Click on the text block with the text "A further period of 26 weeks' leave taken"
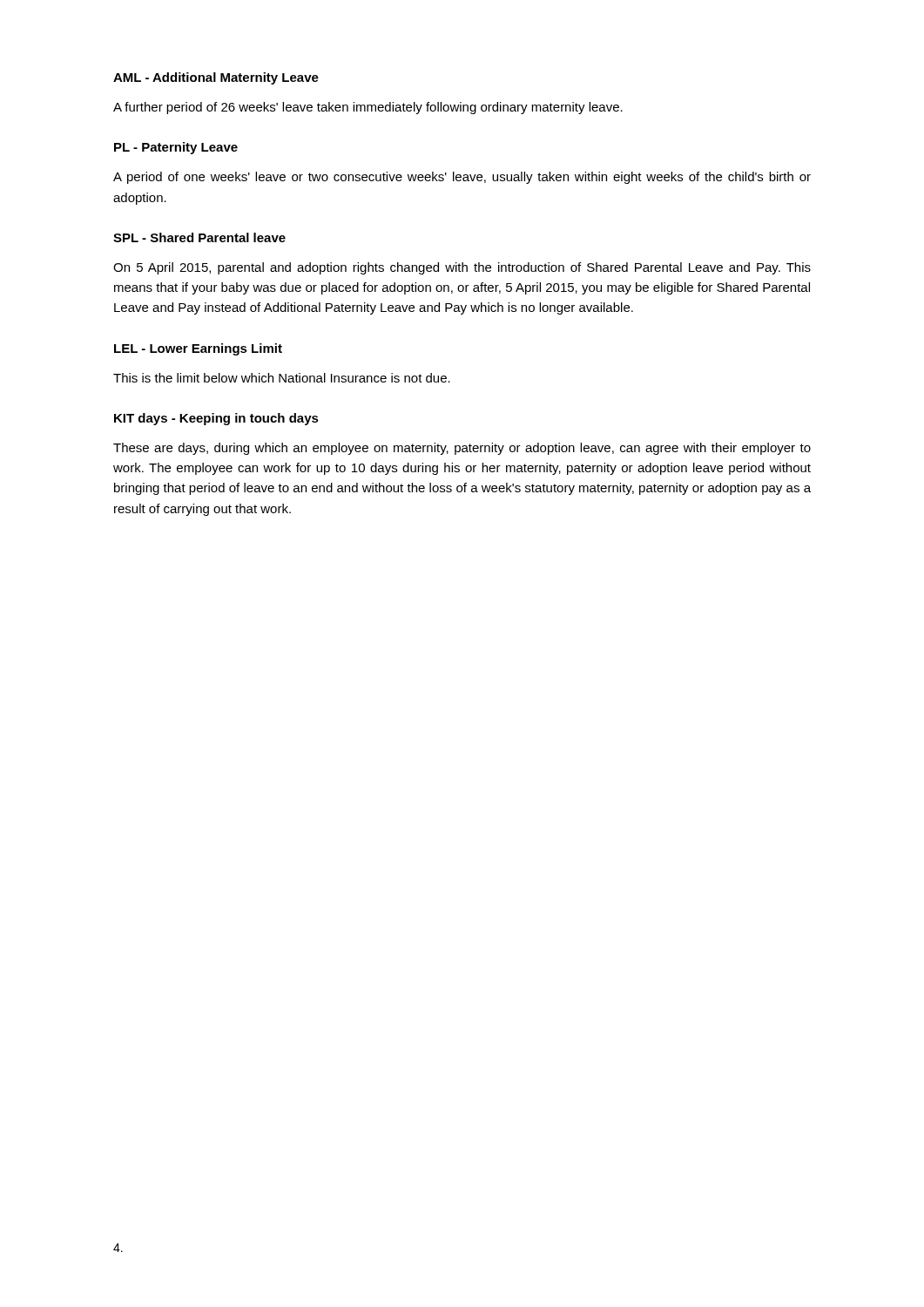 368,107
